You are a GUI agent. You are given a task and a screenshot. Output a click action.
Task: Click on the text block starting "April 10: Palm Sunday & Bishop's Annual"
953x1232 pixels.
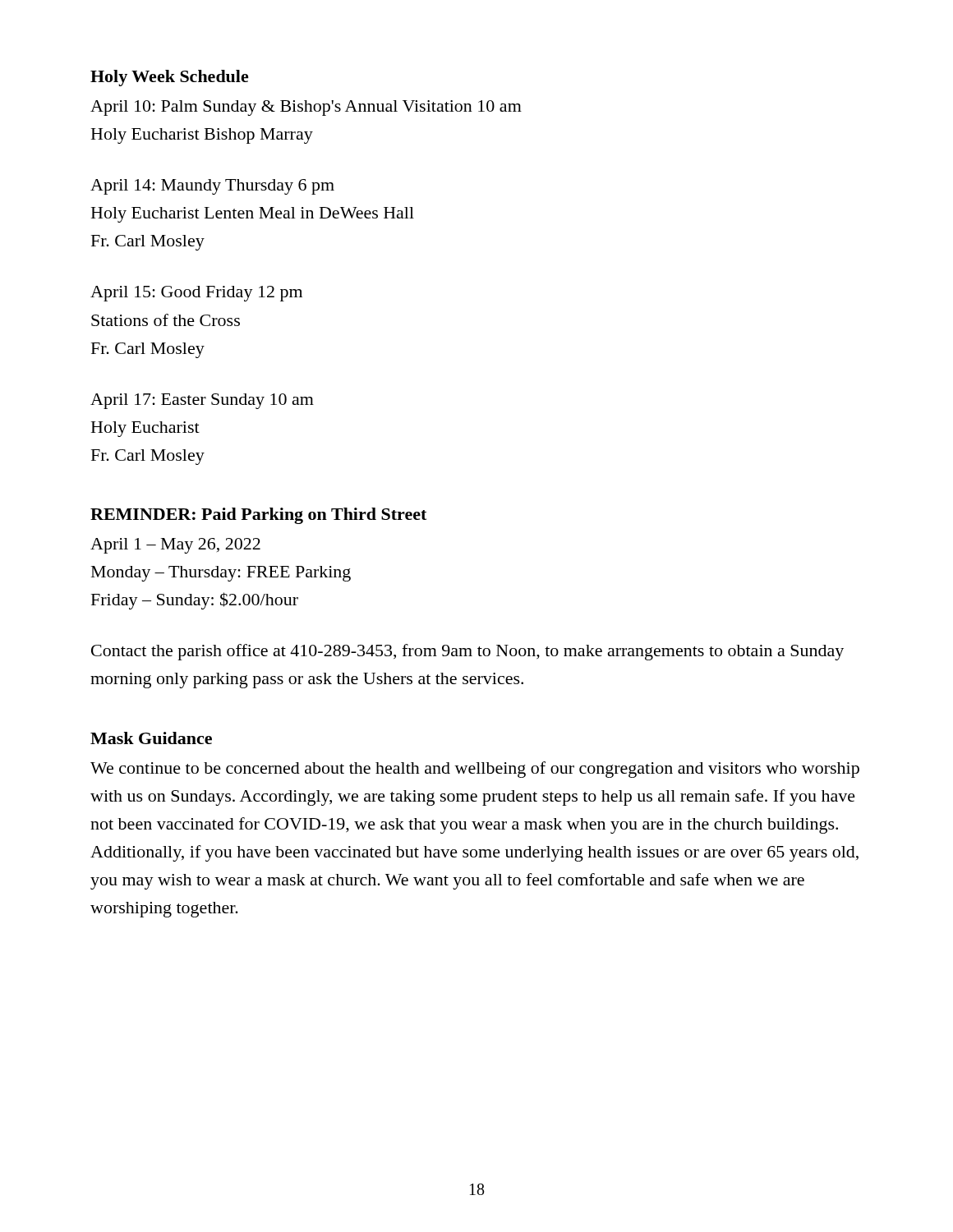click(x=306, y=120)
